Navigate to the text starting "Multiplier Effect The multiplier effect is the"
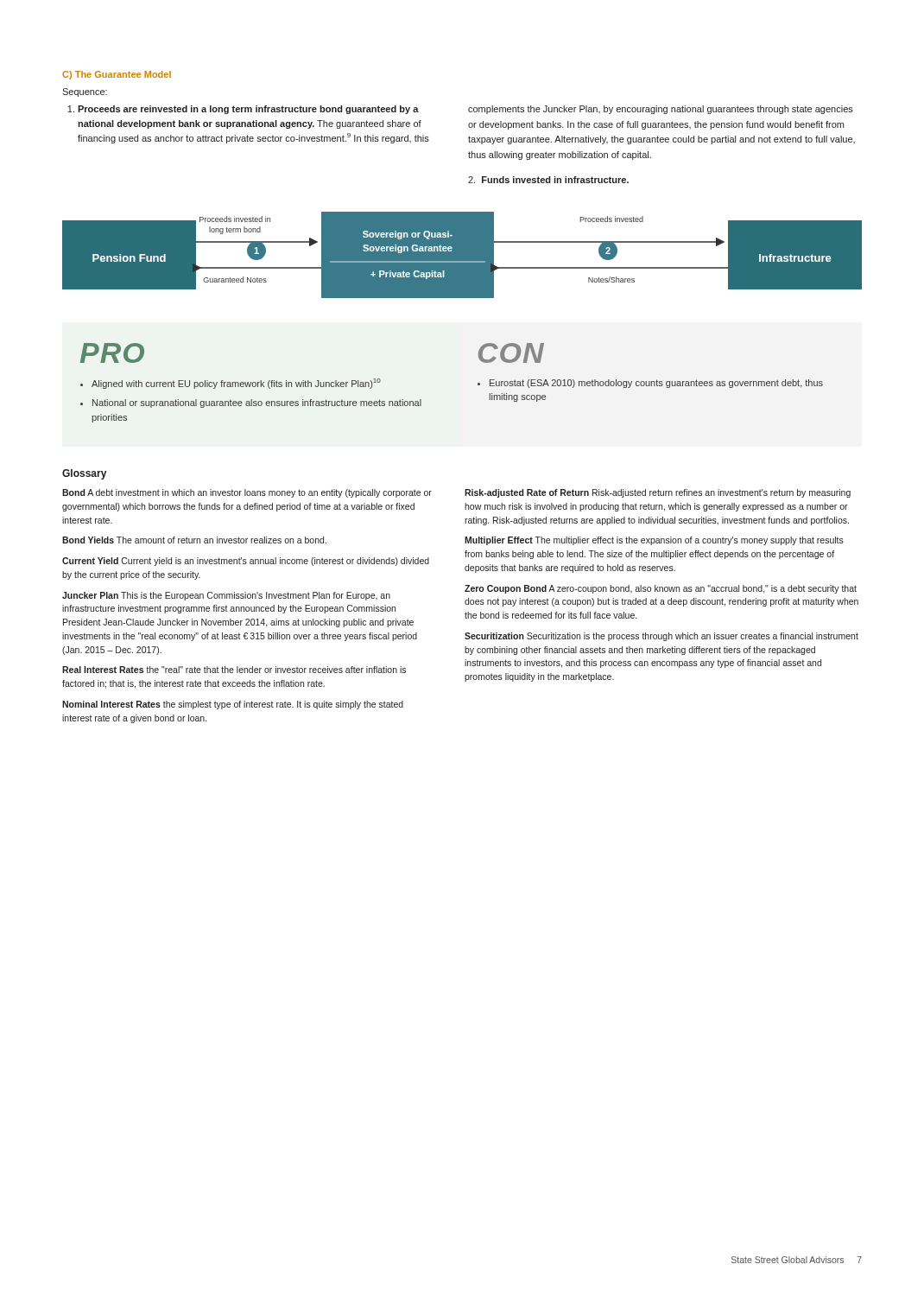This screenshot has height=1296, width=924. [x=654, y=554]
